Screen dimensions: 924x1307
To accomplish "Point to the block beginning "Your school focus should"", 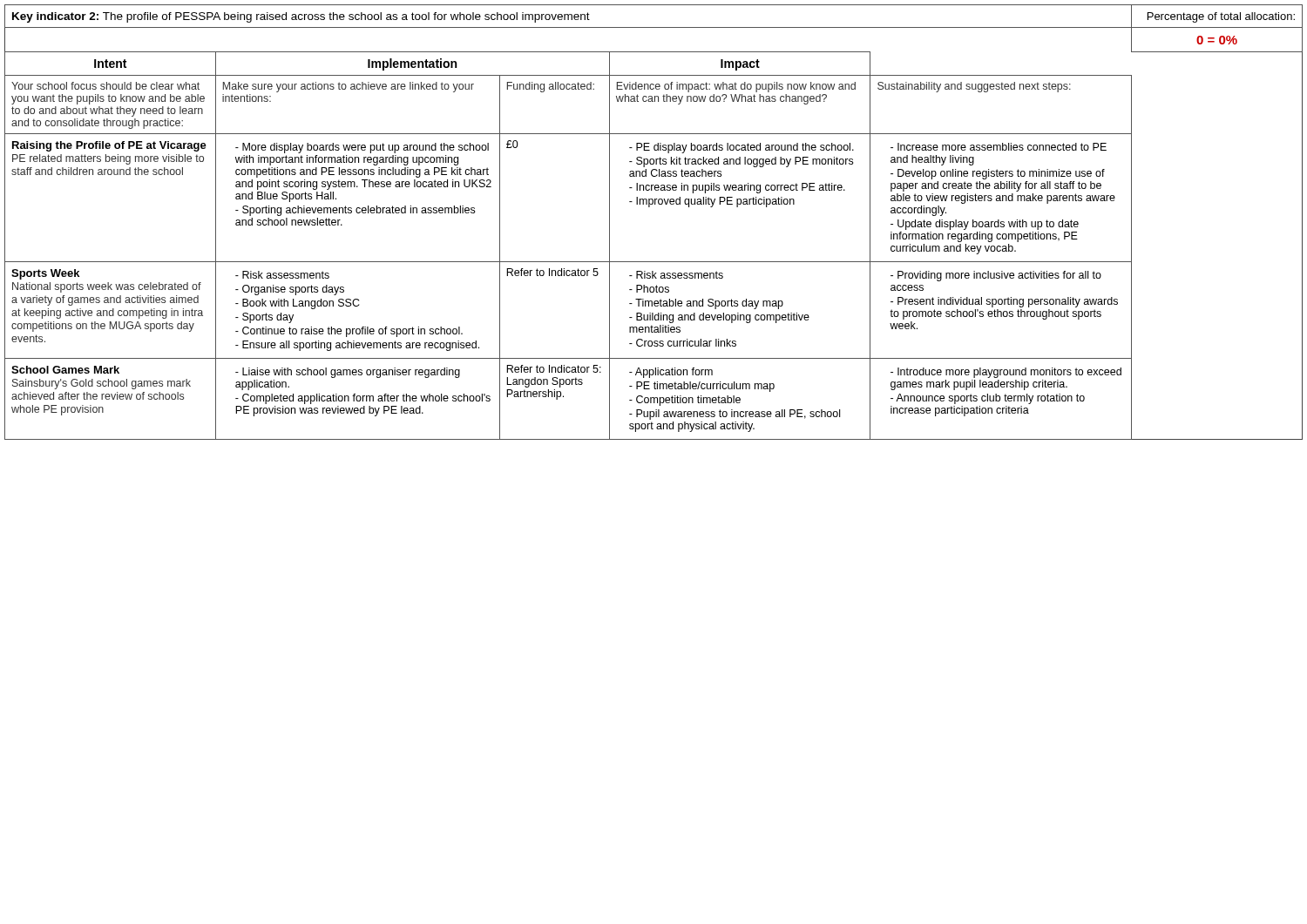I will 108,105.
